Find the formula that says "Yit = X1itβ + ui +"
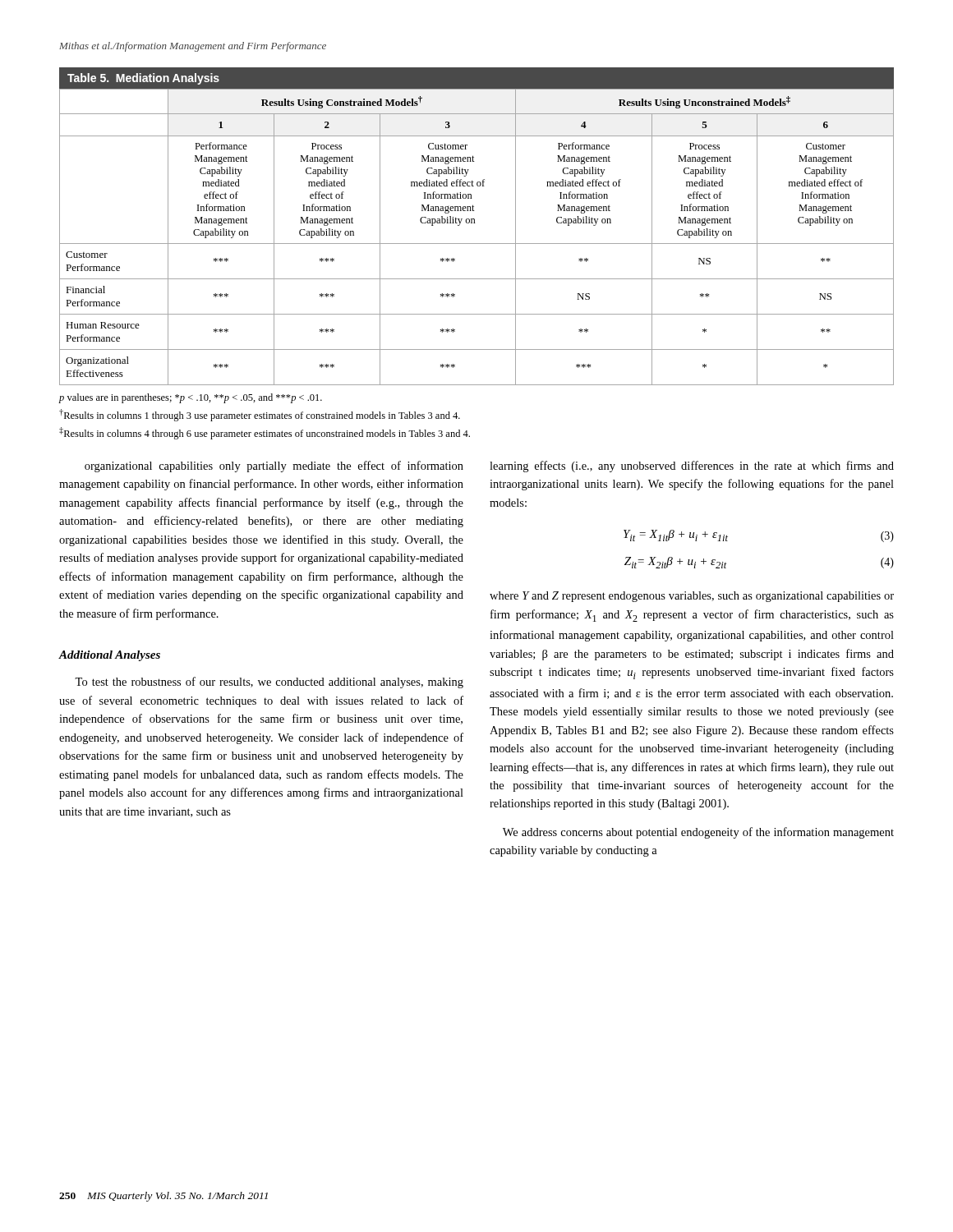Viewport: 953px width, 1232px height. point(692,536)
